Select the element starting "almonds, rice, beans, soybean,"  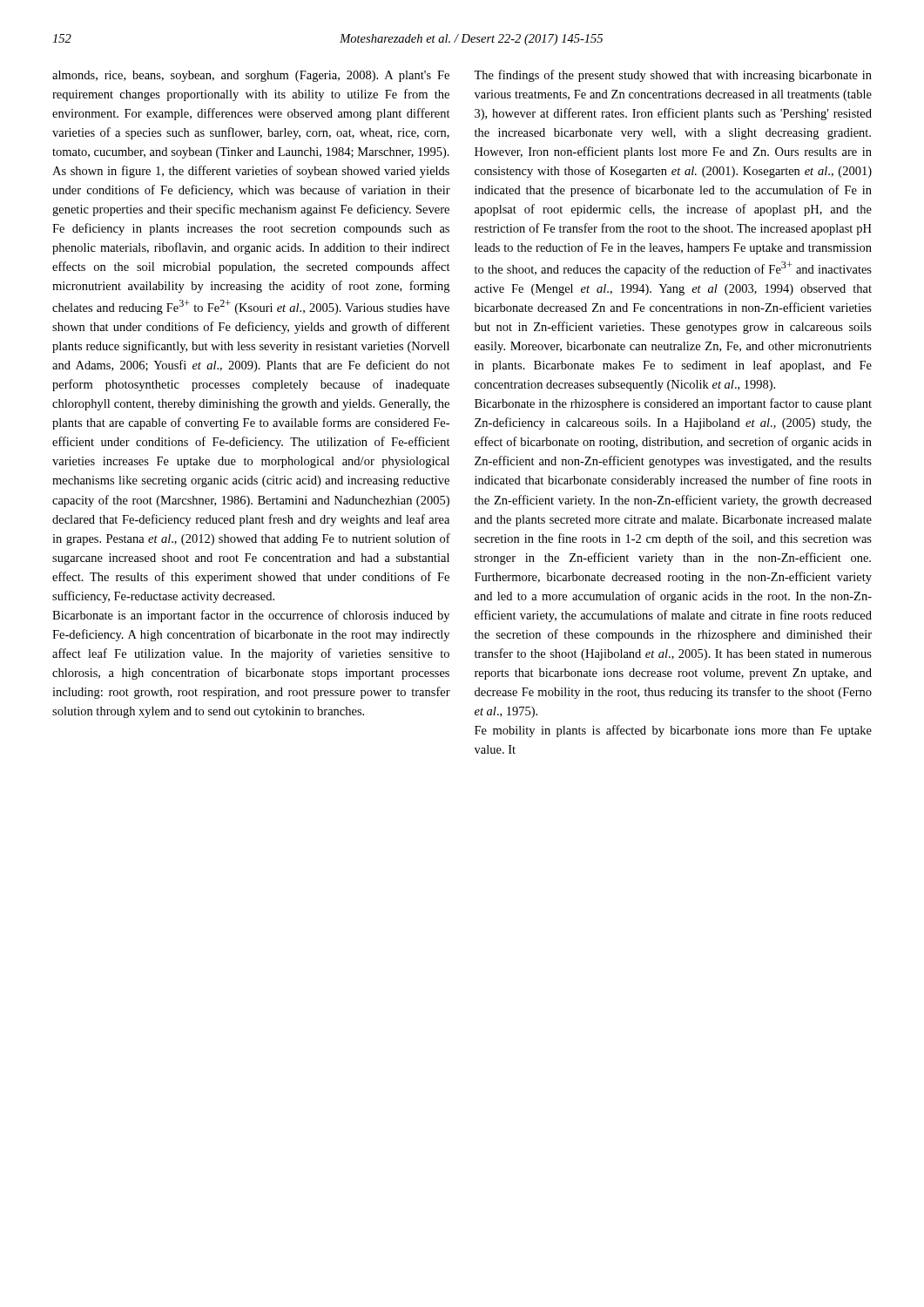click(x=251, y=393)
